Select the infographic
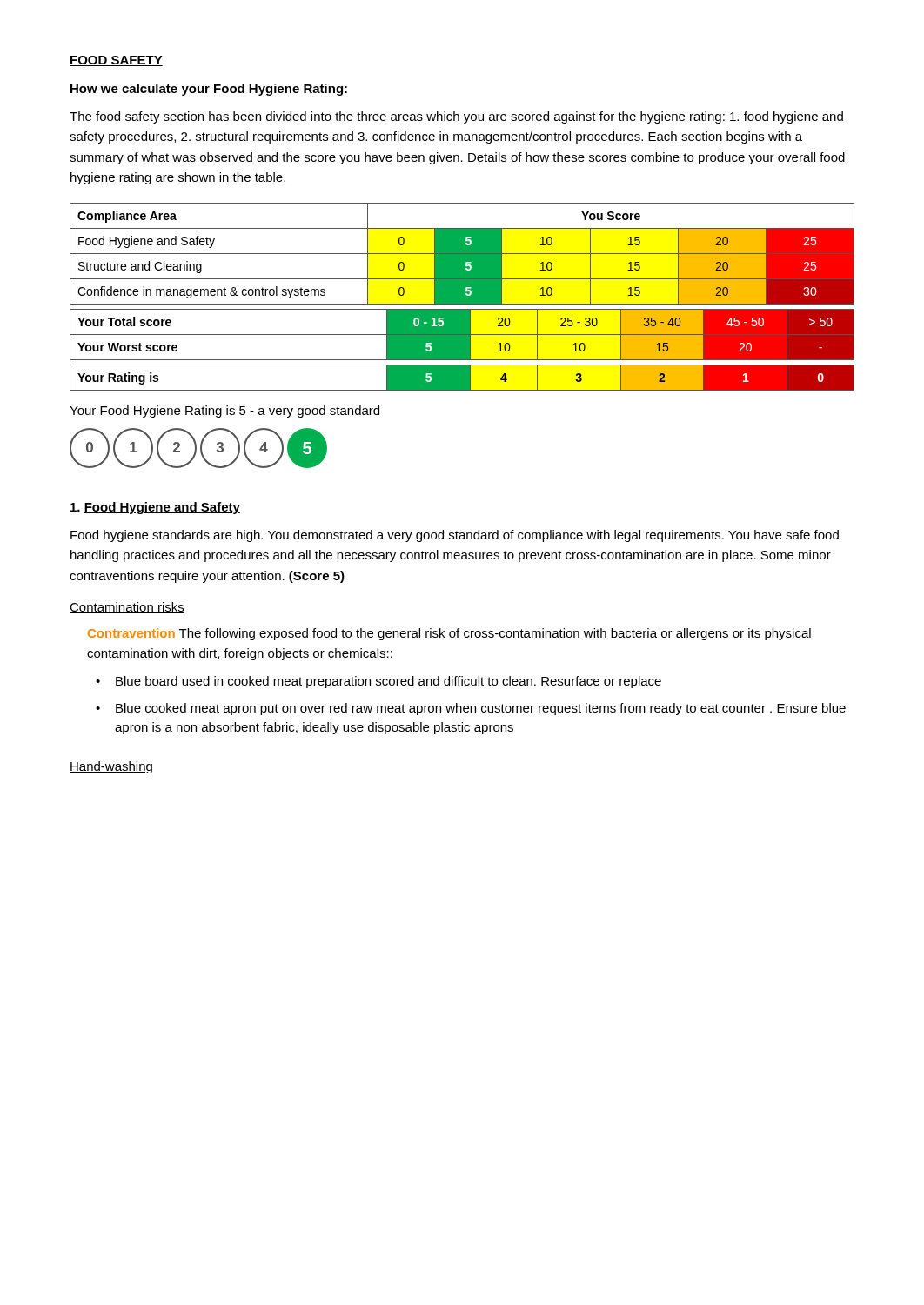Screen dimensions: 1305x924 (x=462, y=448)
